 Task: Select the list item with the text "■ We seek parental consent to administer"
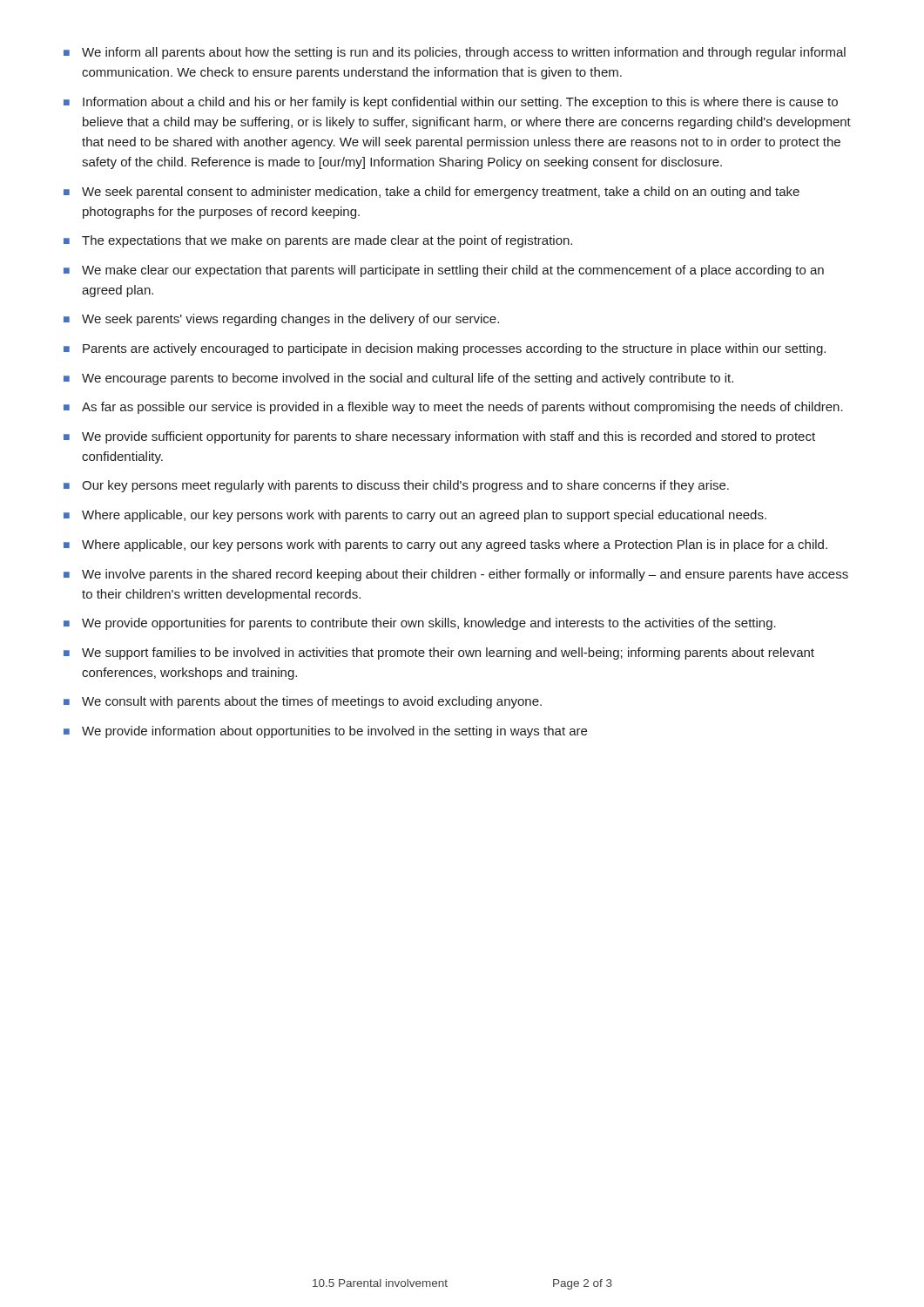(462, 201)
